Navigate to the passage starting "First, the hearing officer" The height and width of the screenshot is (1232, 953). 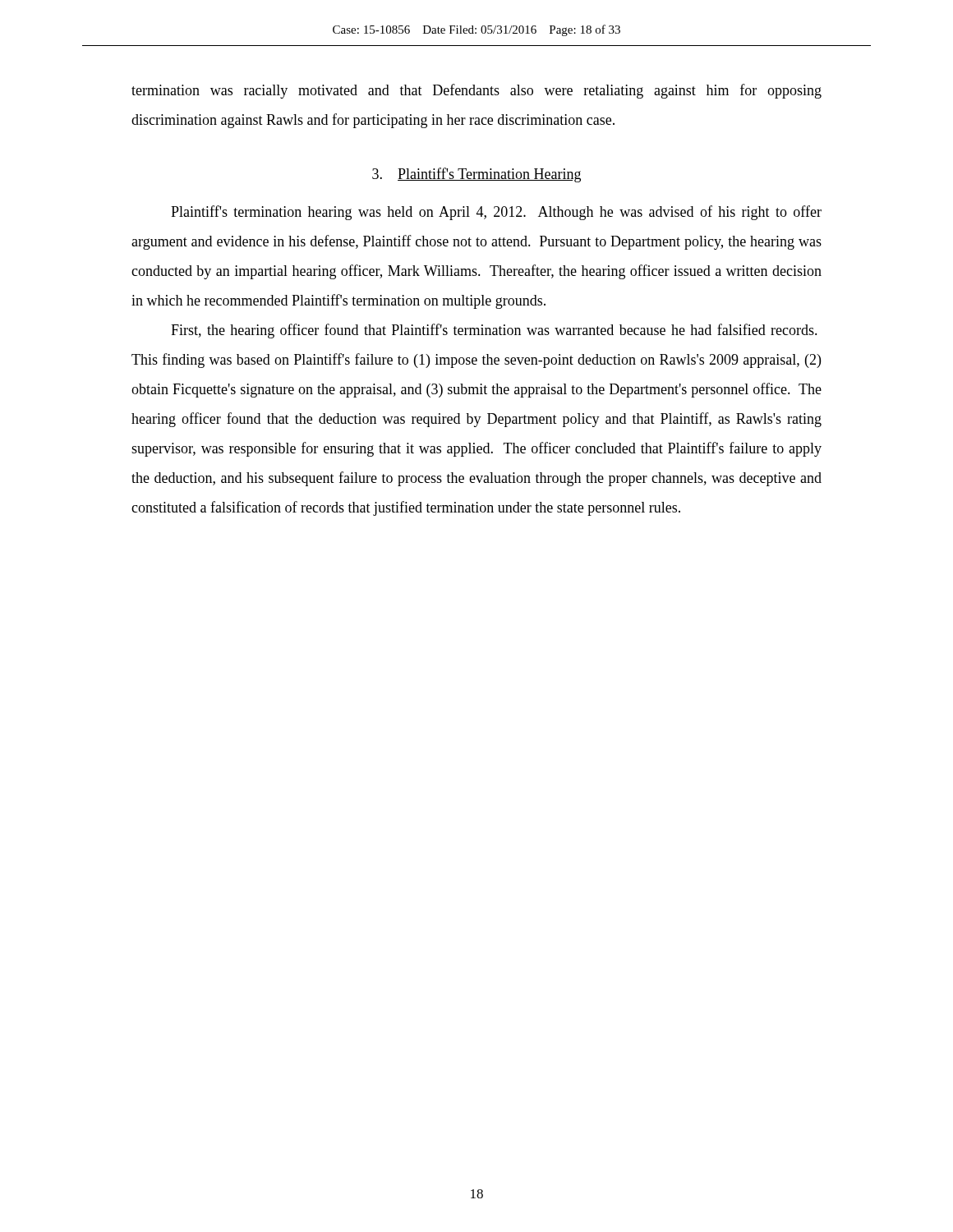476,419
